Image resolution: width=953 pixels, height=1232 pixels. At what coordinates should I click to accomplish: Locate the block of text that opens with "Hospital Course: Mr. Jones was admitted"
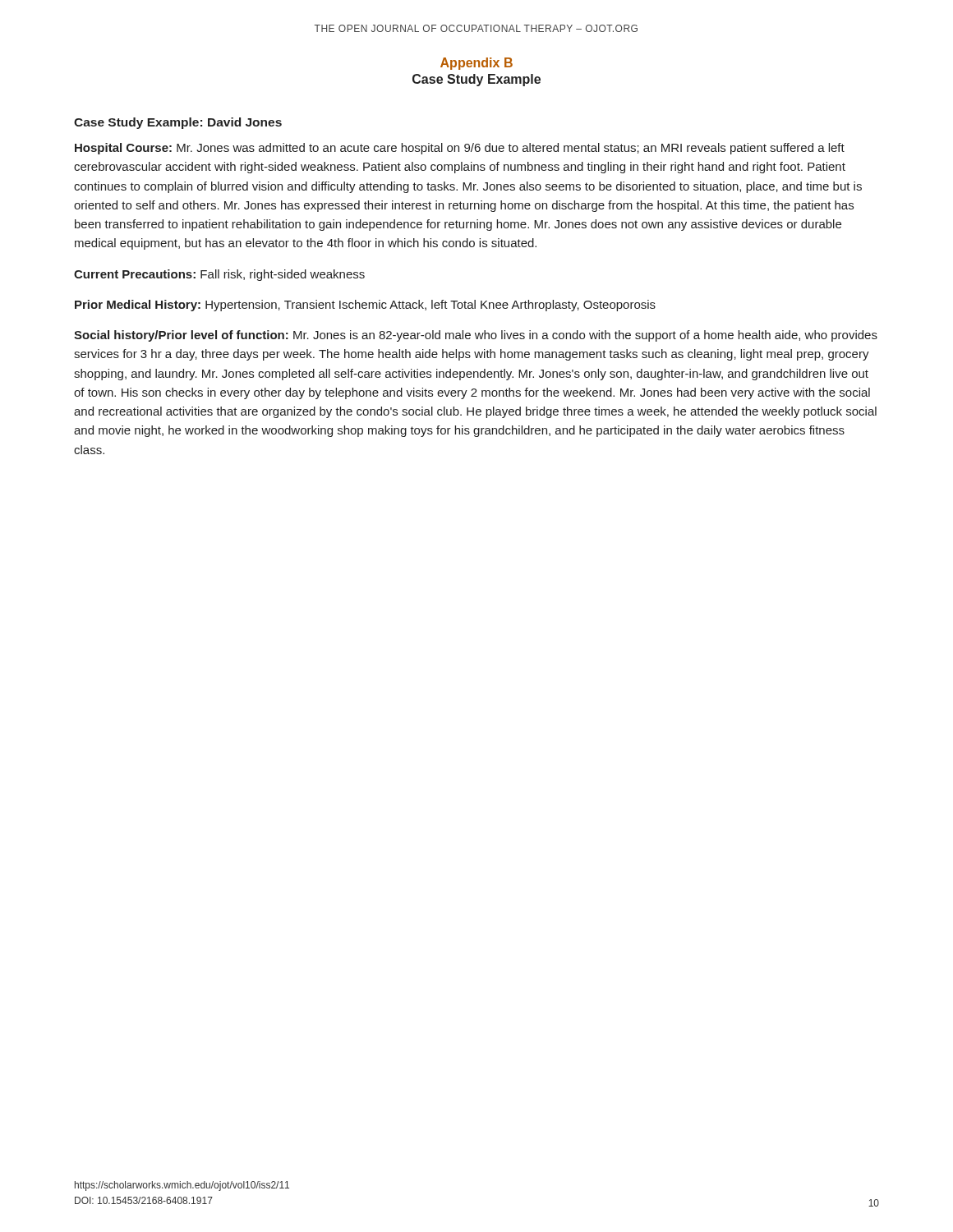point(468,195)
